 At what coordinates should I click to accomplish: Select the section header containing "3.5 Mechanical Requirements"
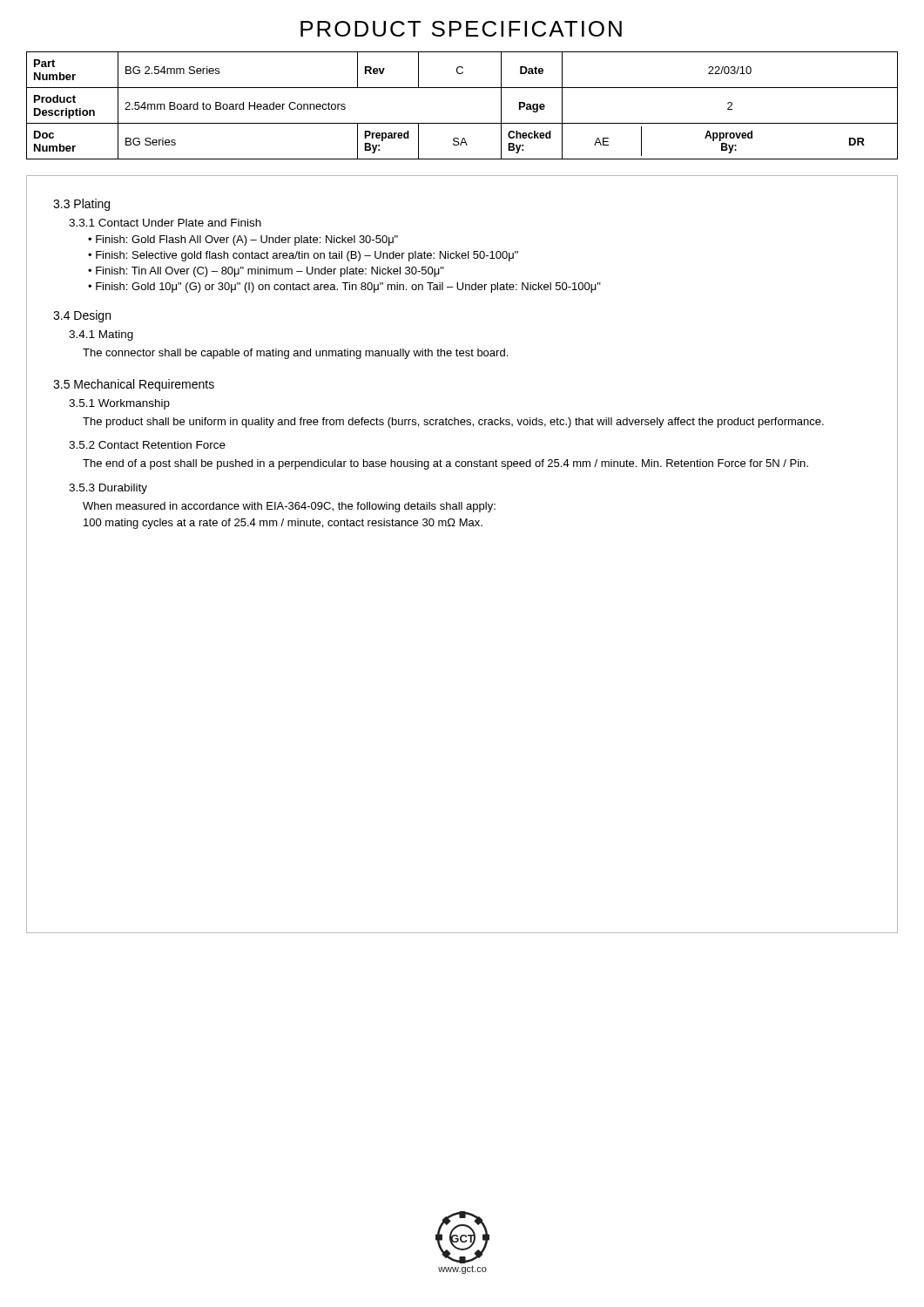click(x=134, y=384)
